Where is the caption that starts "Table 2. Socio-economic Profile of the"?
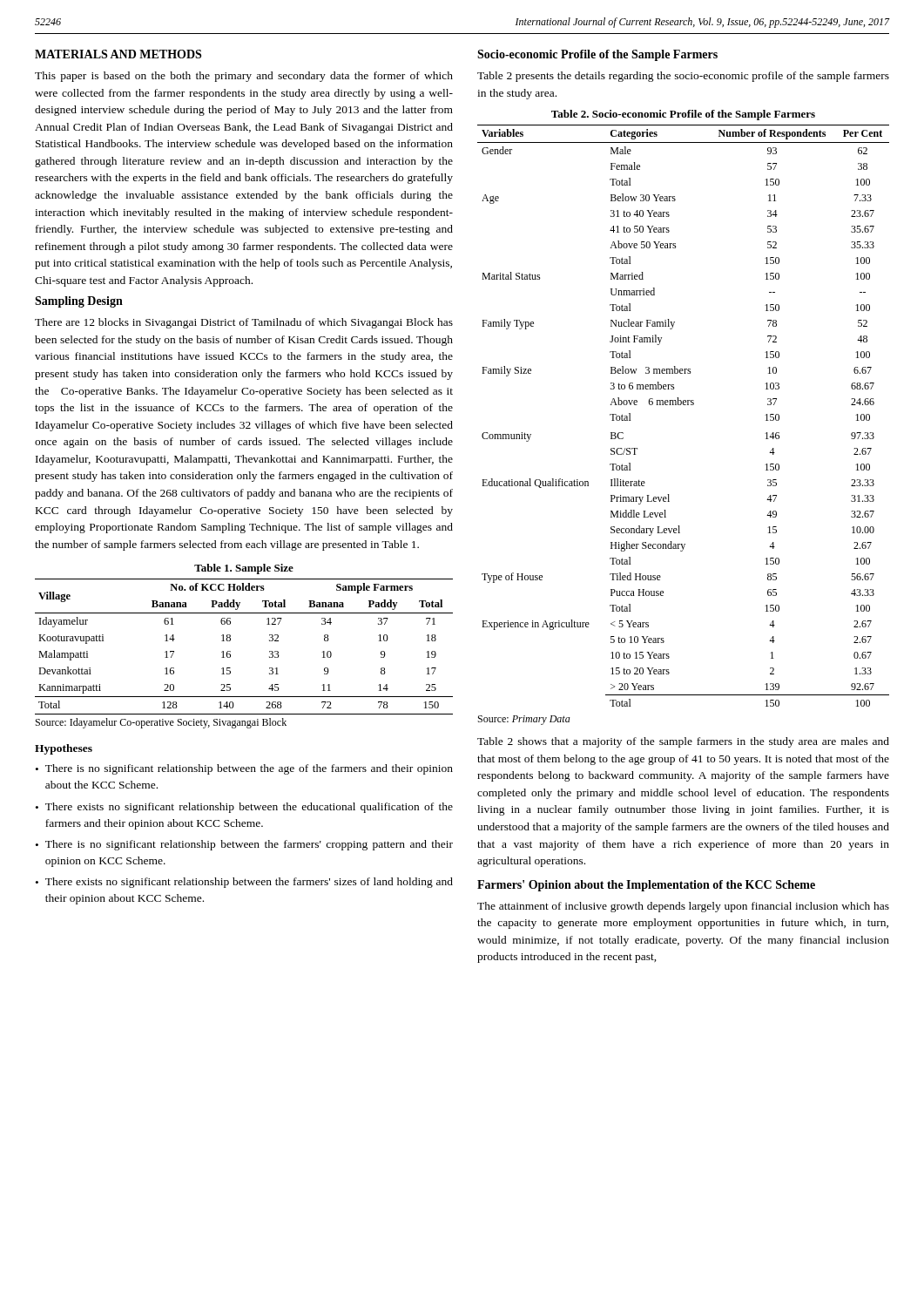Image resolution: width=924 pixels, height=1307 pixels. coord(683,114)
